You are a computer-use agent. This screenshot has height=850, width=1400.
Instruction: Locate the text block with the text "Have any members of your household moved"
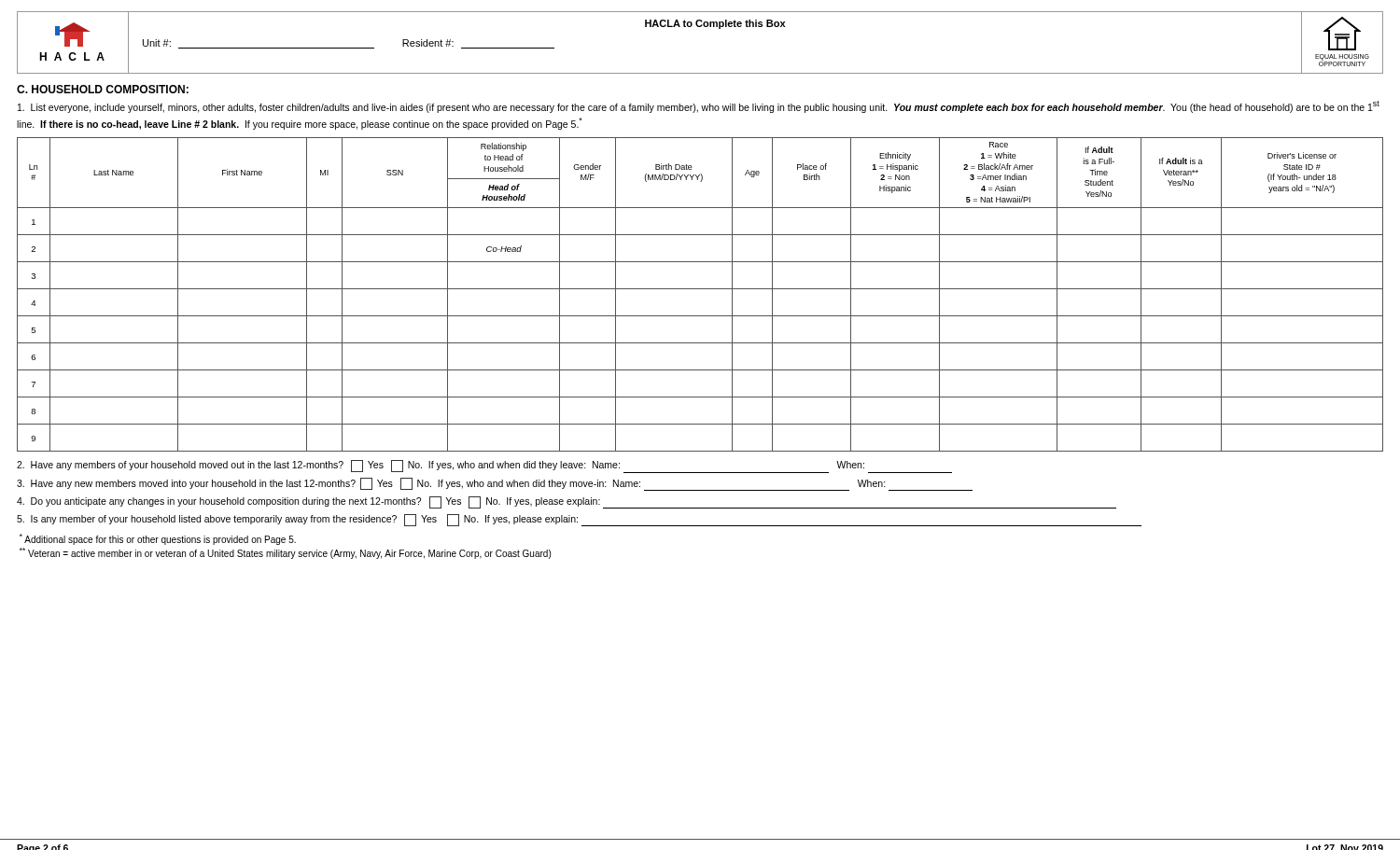tap(484, 465)
